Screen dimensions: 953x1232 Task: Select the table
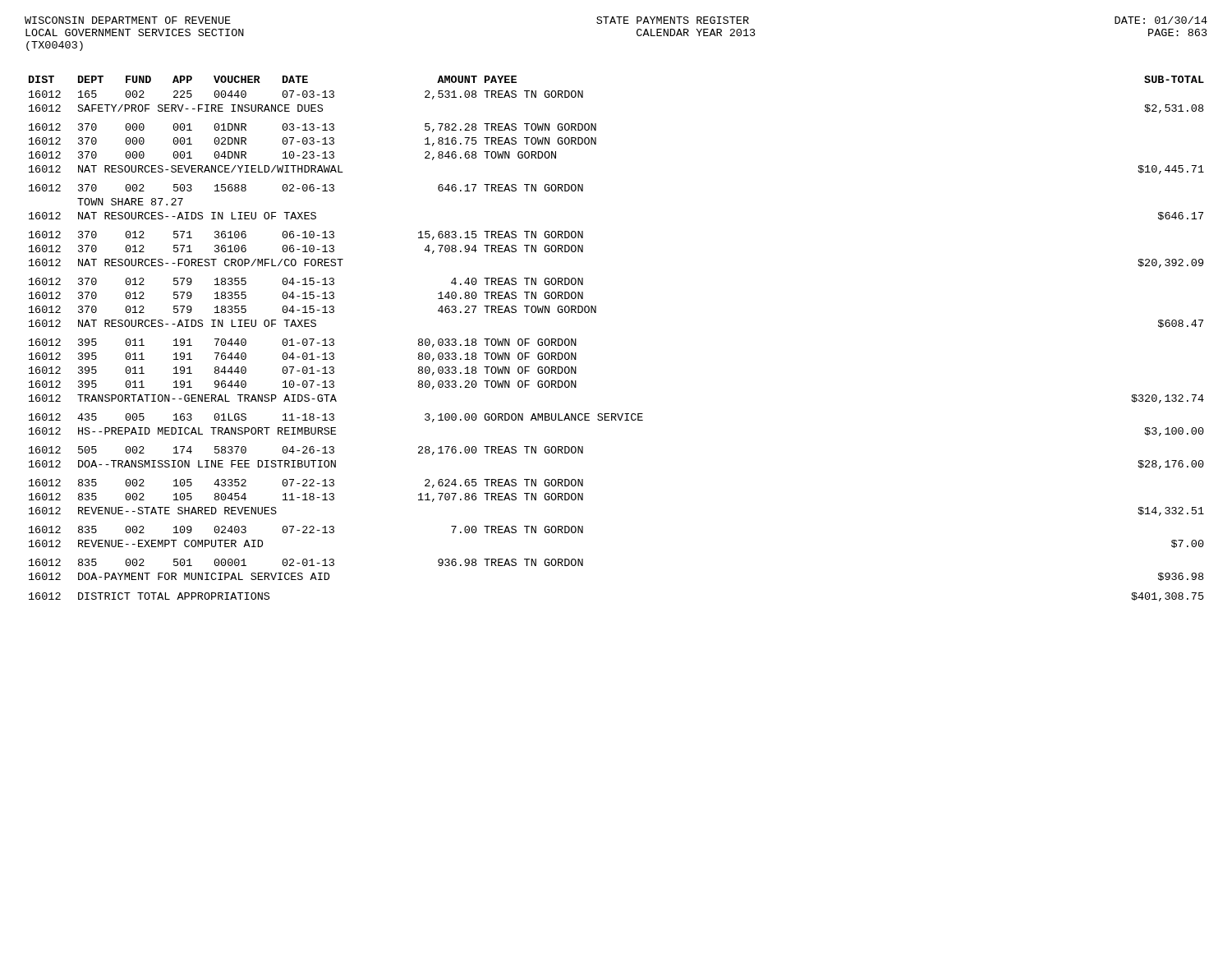pos(616,339)
